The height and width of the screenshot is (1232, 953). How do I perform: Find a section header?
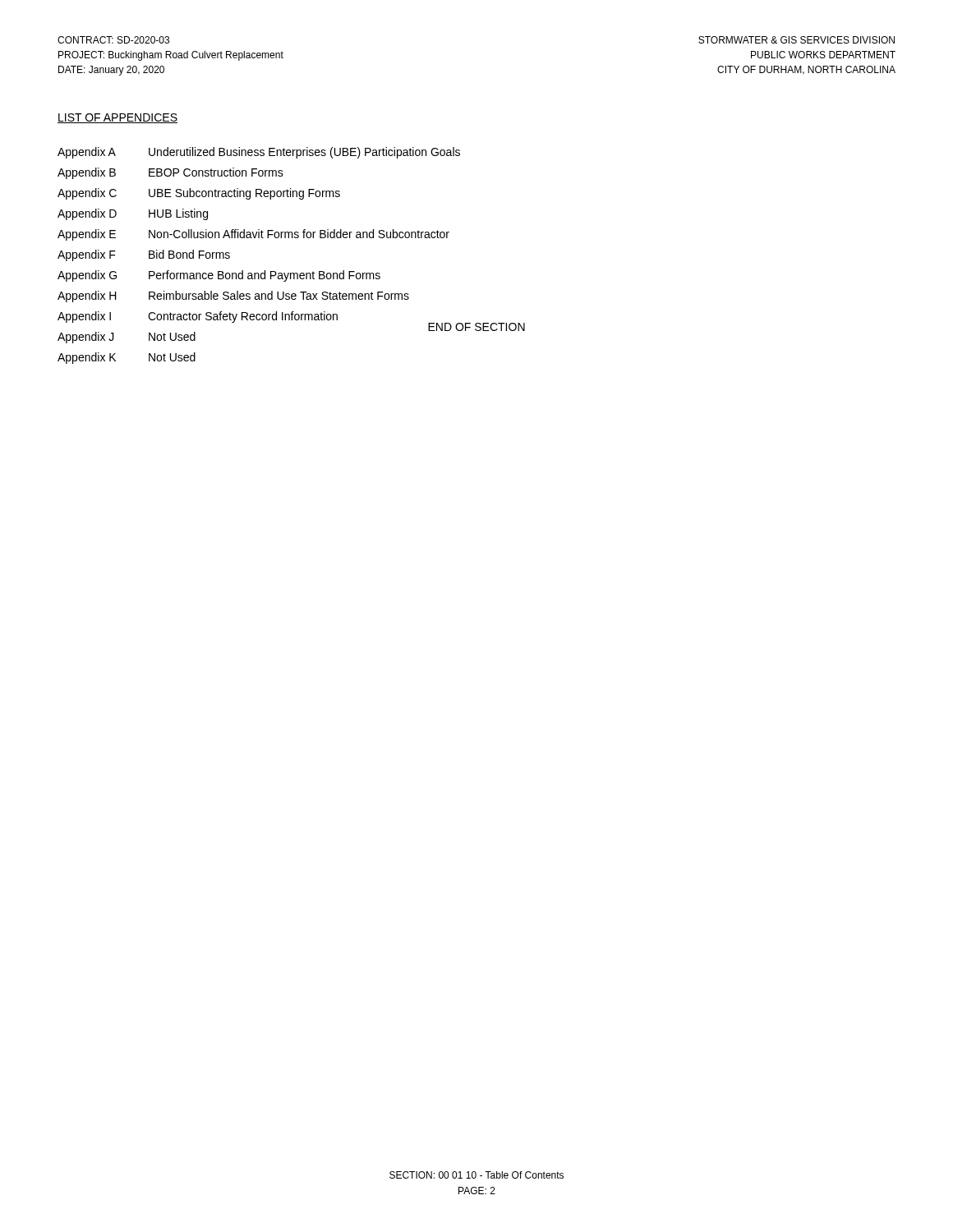[x=117, y=117]
